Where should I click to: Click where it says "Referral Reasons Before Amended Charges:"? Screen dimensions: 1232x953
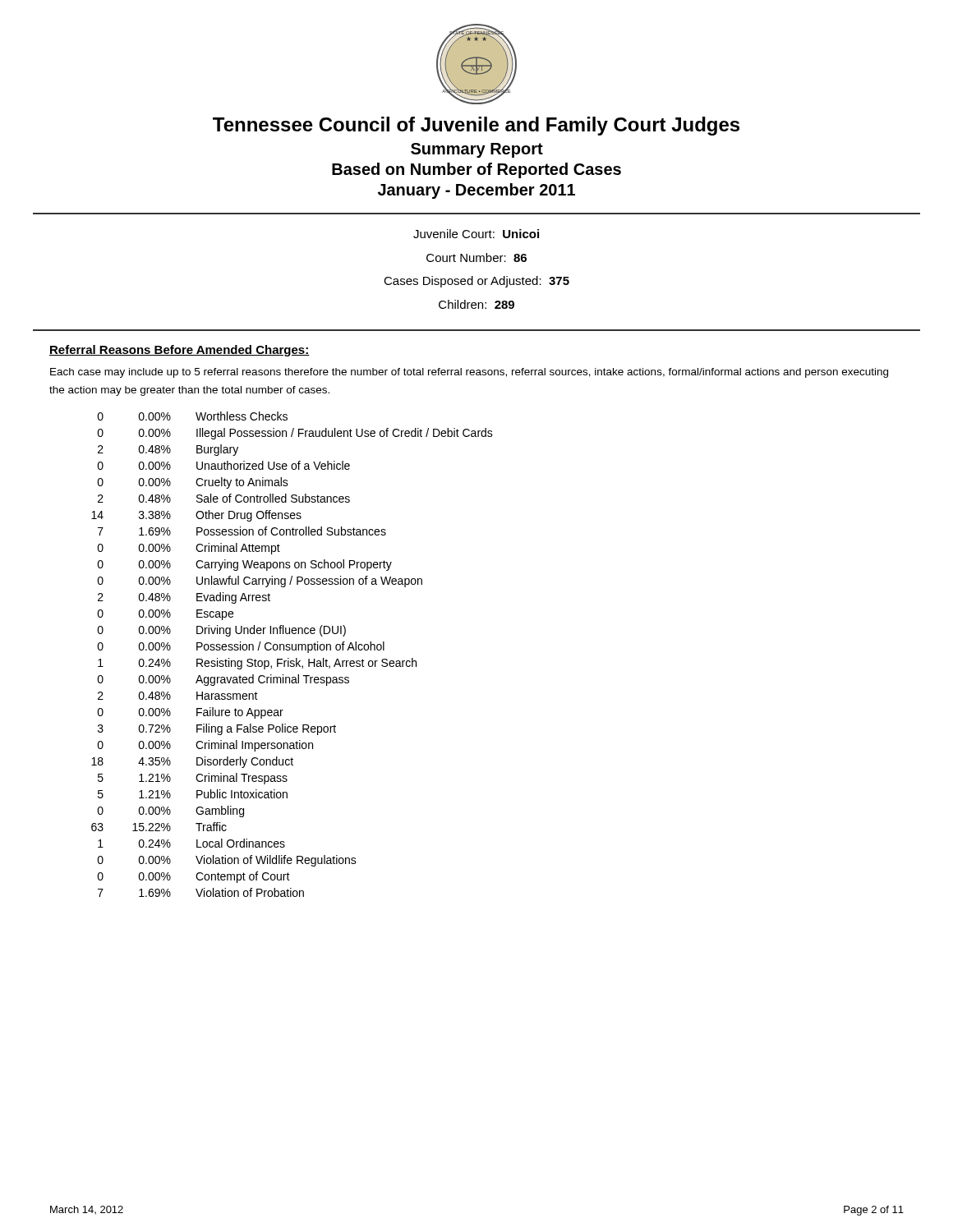179,349
